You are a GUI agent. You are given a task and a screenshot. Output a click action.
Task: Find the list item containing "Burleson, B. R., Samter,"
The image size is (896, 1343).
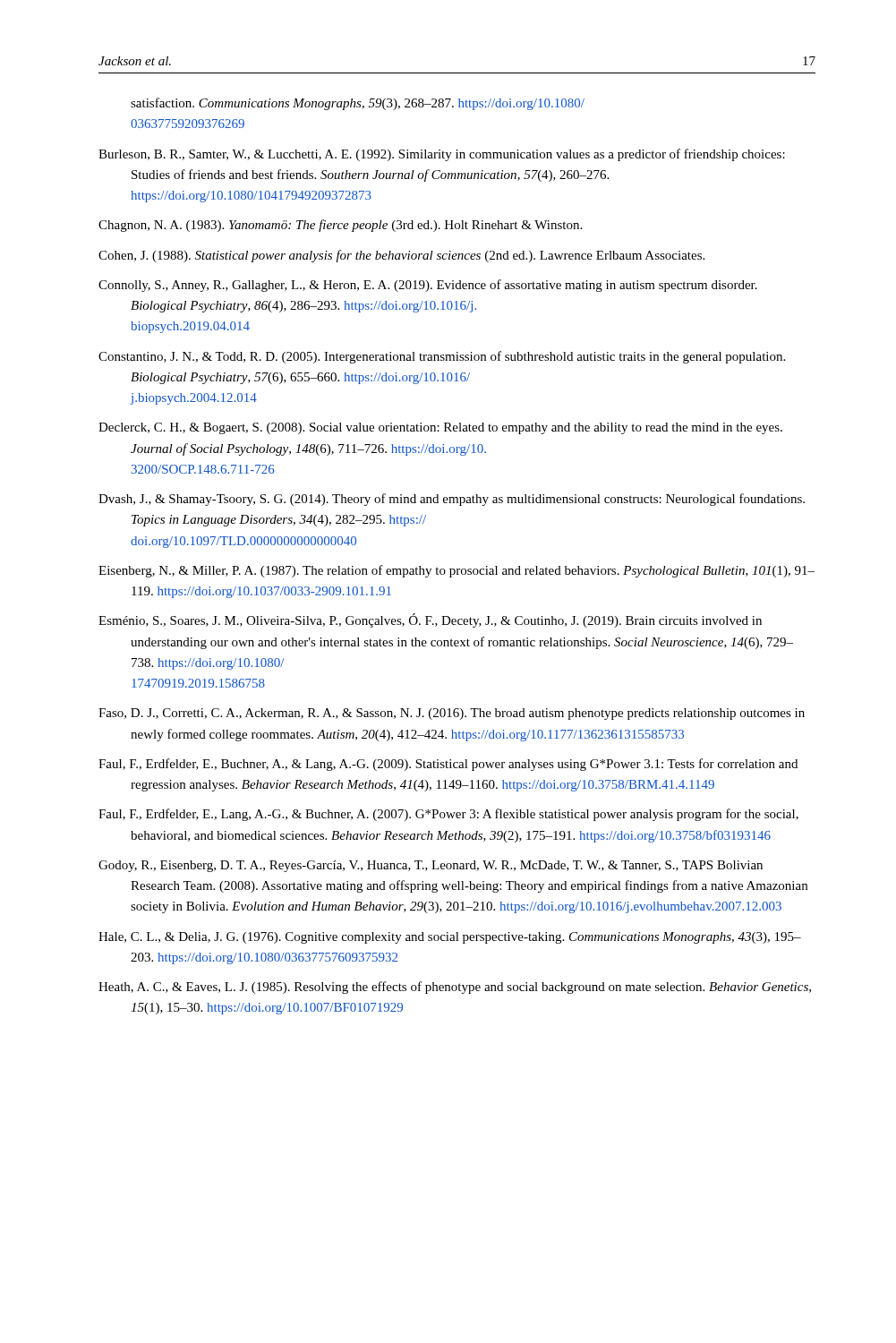point(442,174)
